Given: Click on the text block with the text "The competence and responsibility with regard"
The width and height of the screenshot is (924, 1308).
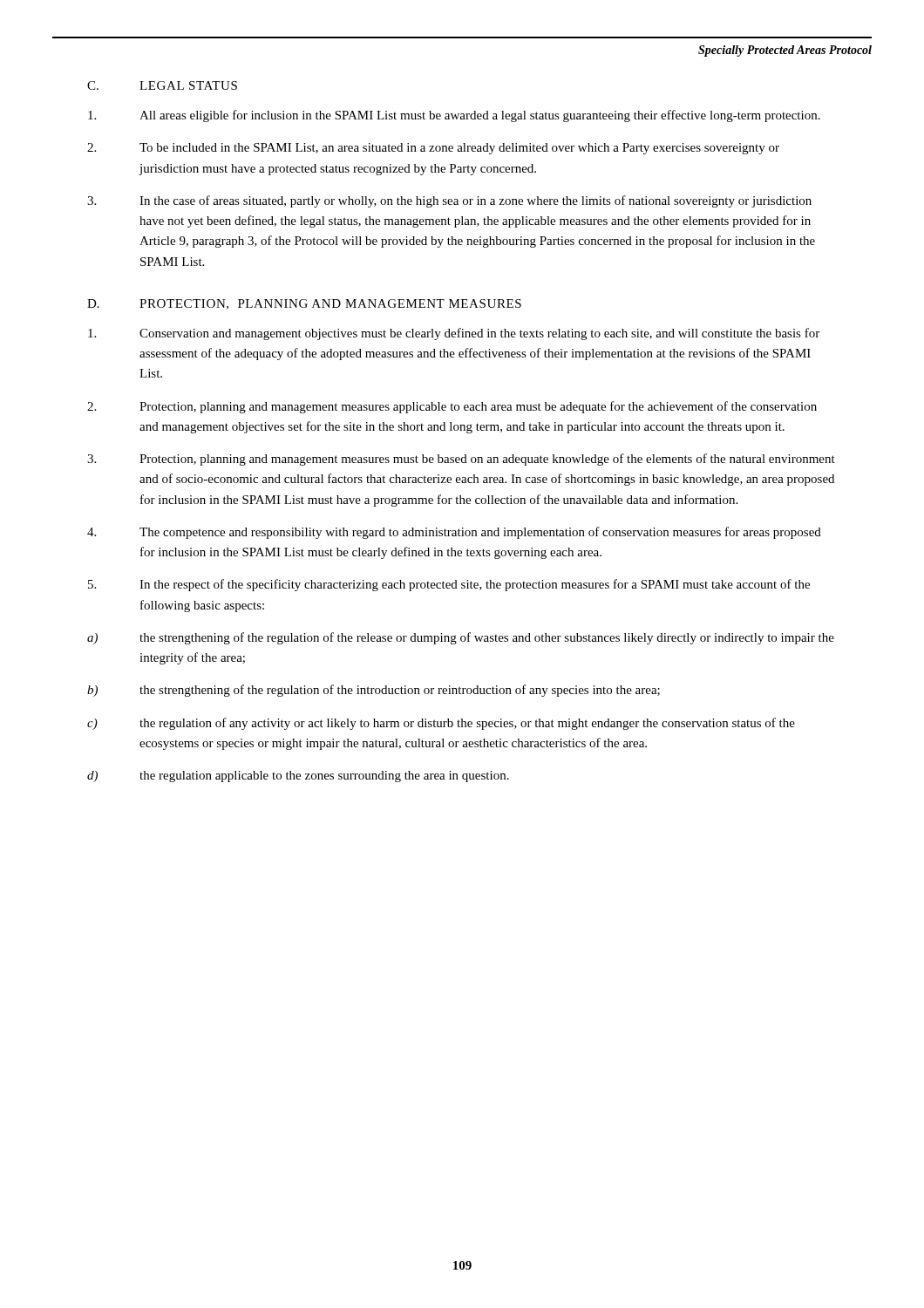Looking at the screenshot, I should coord(462,542).
